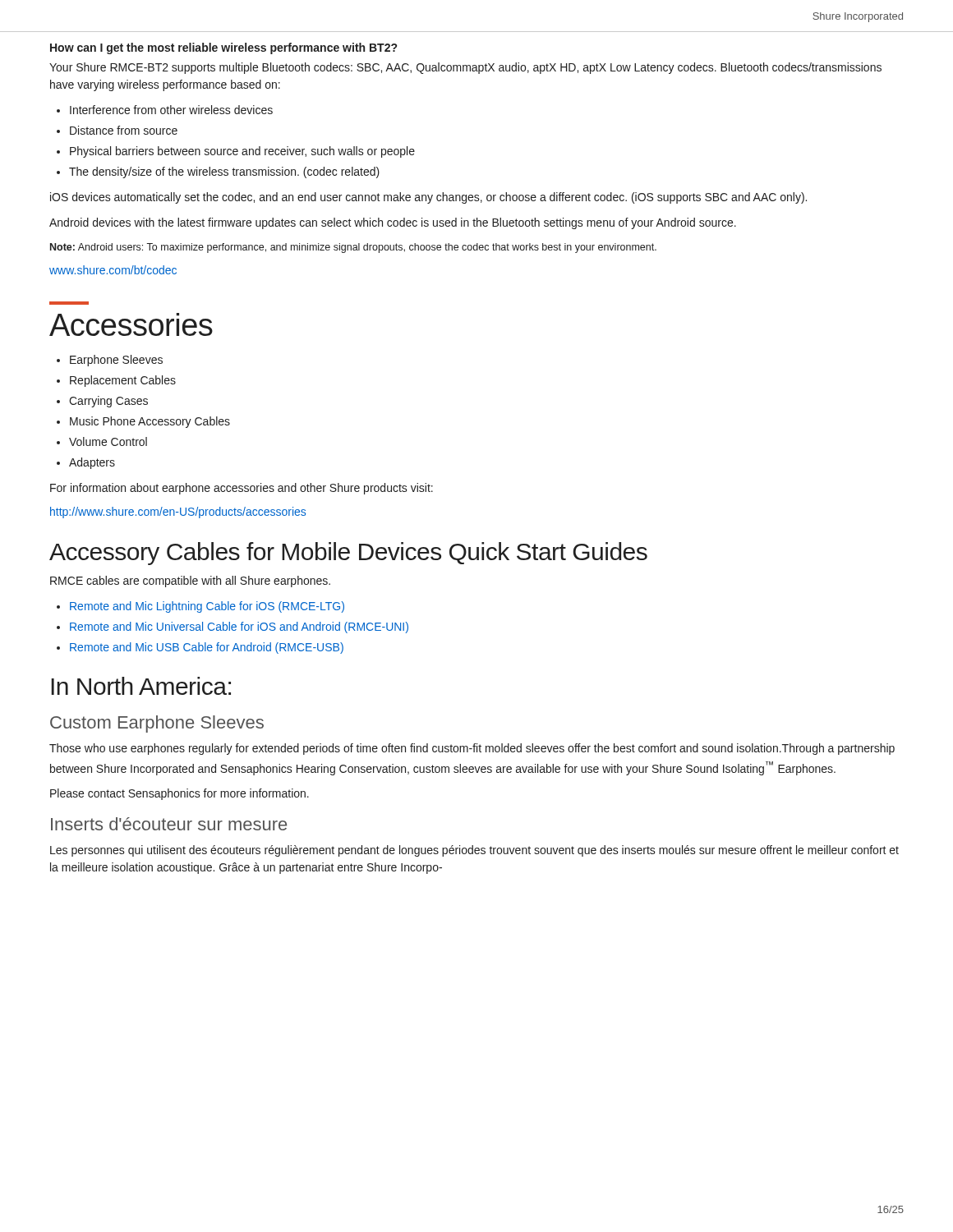Viewport: 953px width, 1232px height.
Task: Select the section header with the text "Inserts d'écouteur sur mesure"
Action: pos(169,825)
